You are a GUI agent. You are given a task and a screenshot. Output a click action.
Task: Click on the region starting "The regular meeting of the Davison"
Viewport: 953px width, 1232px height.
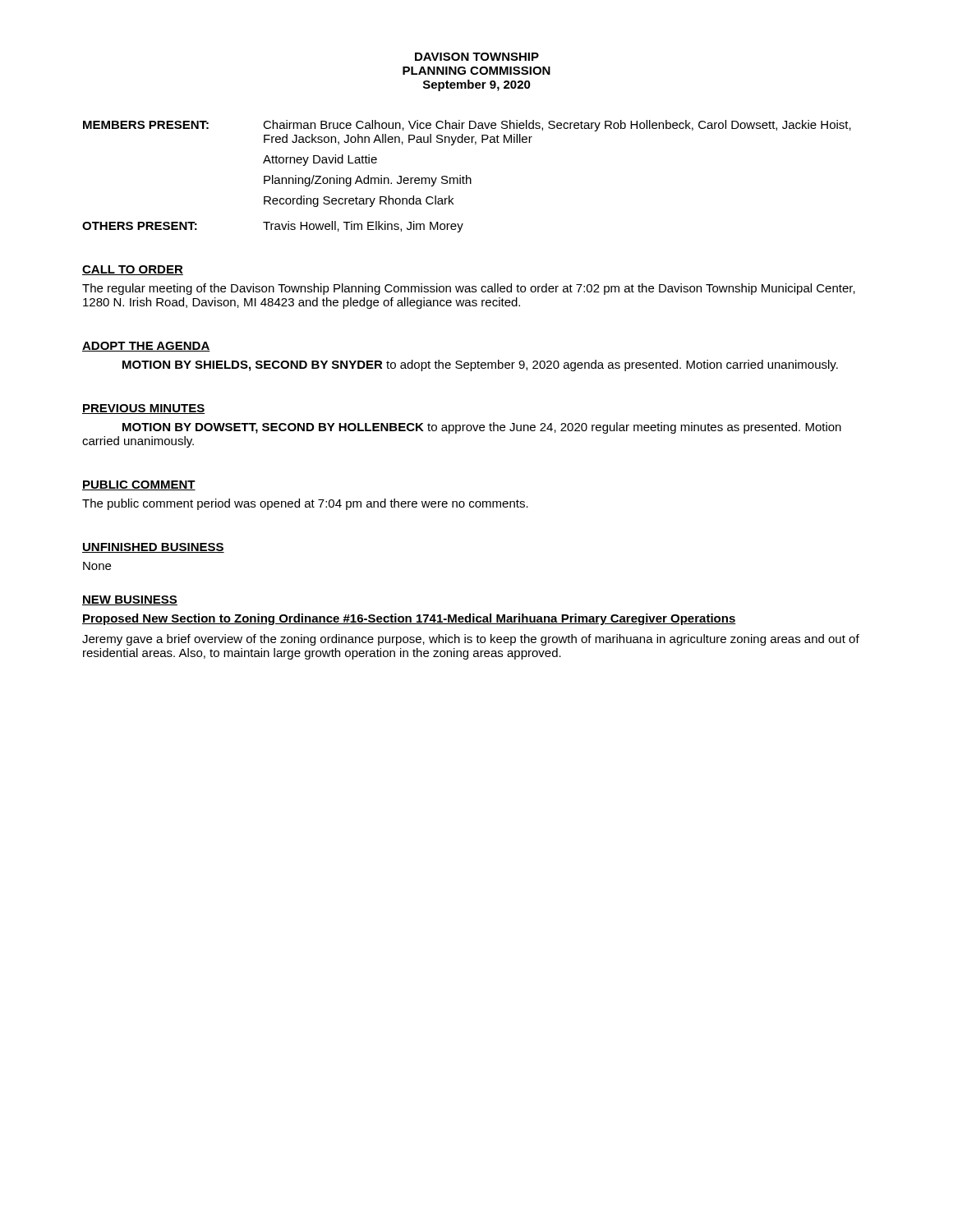[476, 295]
